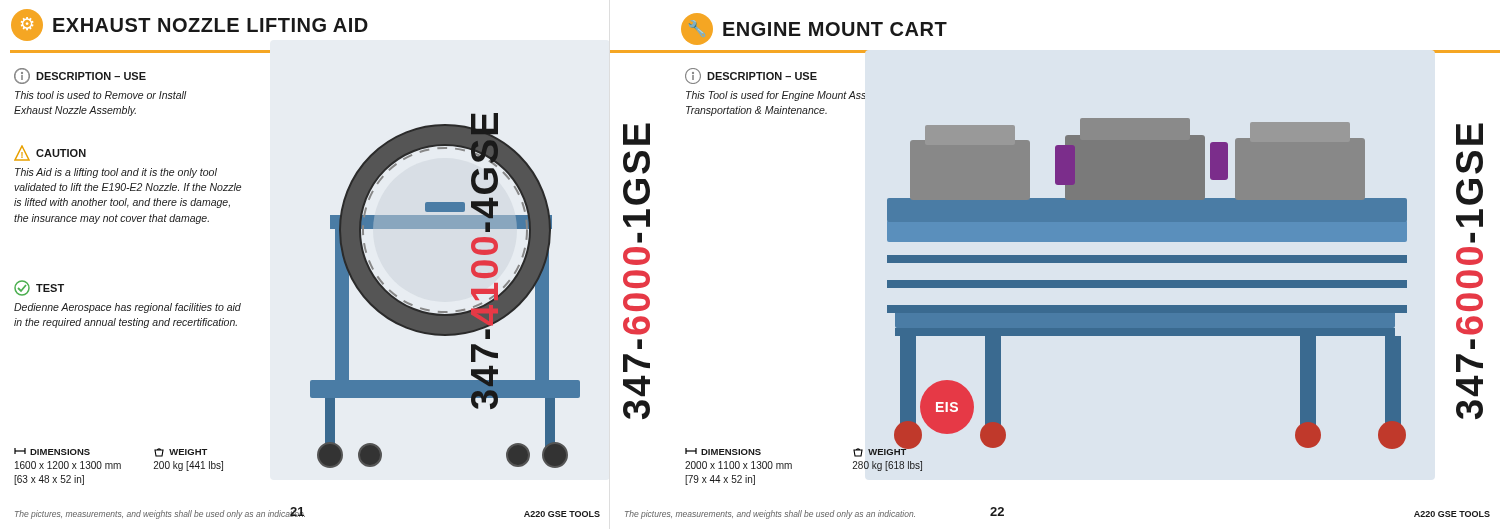The width and height of the screenshot is (1500, 529).
Task: Click on the element starting "Dimensions 2000 x"
Action: coord(726,450)
